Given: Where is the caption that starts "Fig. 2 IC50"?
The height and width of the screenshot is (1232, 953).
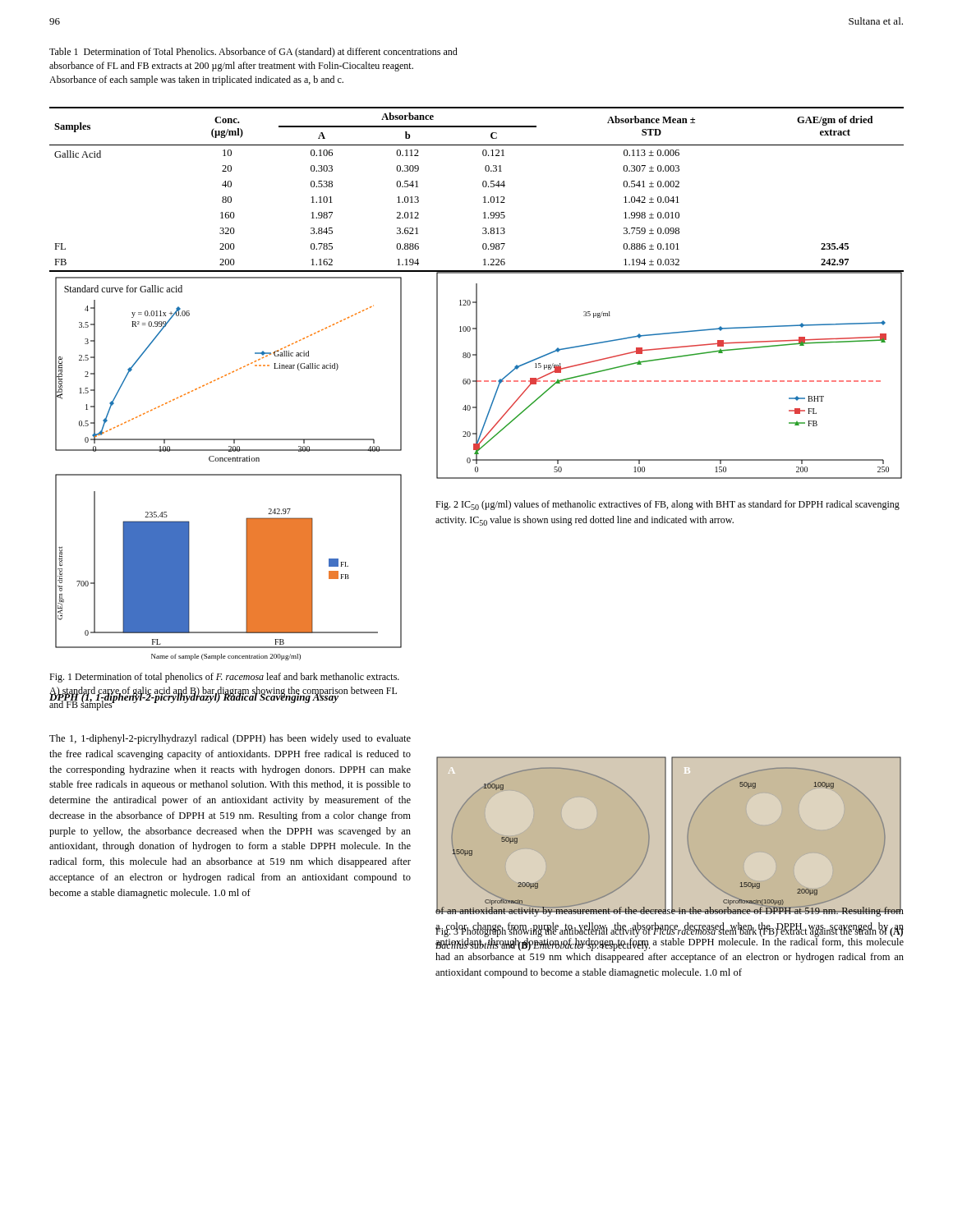Looking at the screenshot, I should coord(667,513).
